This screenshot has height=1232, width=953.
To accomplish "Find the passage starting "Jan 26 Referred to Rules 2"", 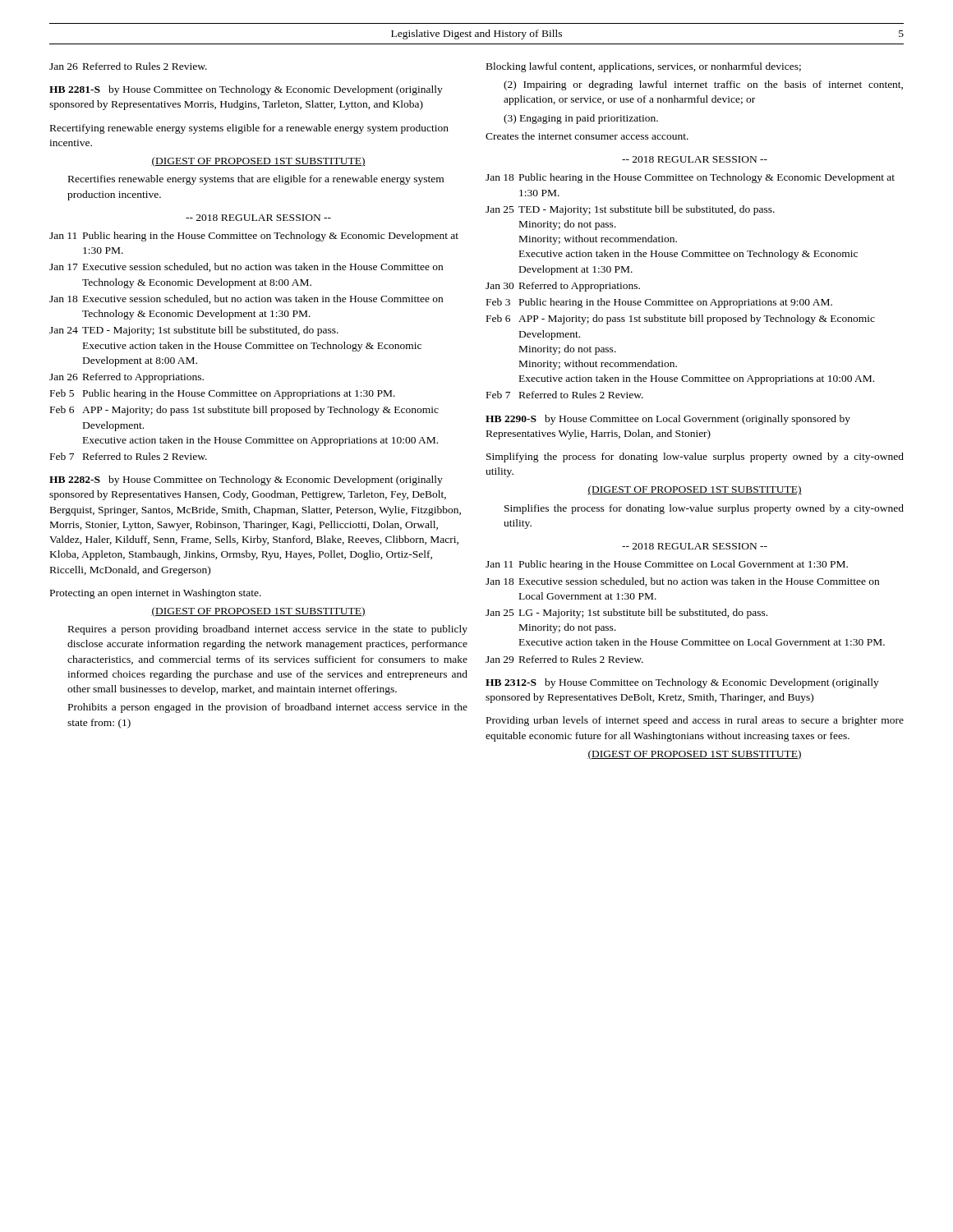I will tap(128, 66).
